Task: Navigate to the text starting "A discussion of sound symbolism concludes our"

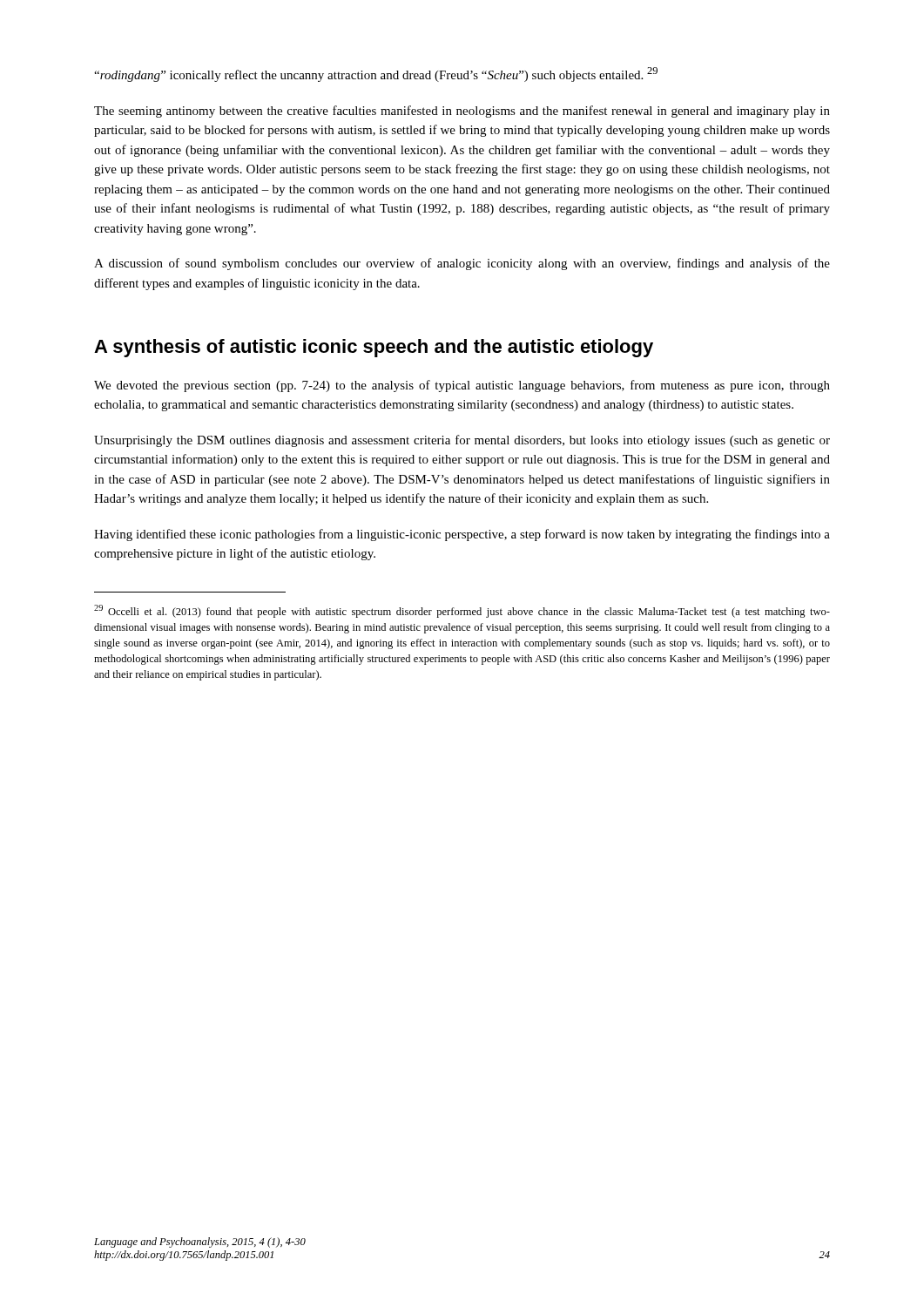Action: tap(462, 273)
